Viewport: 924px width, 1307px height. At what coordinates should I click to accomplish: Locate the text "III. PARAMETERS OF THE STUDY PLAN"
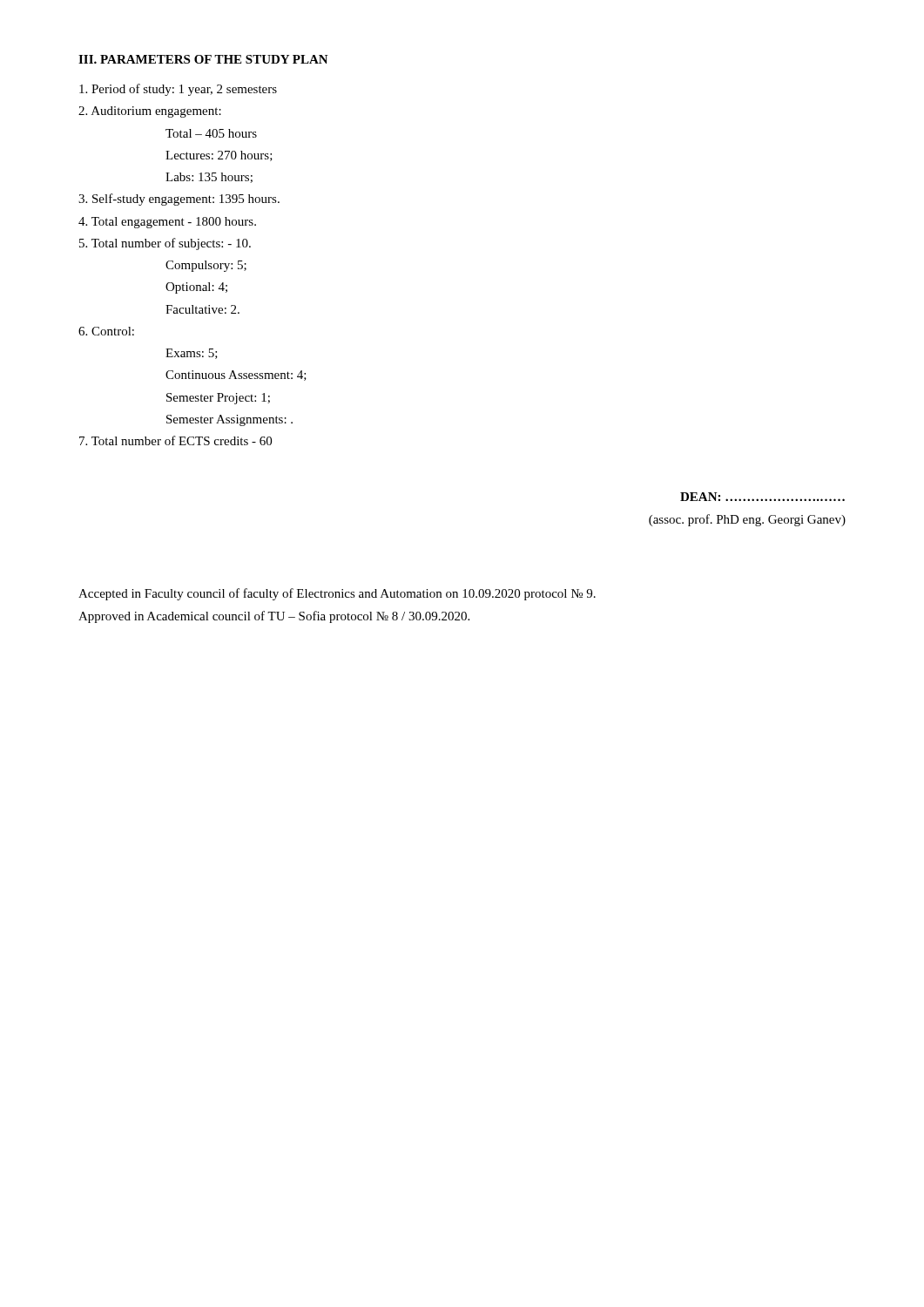tap(203, 59)
